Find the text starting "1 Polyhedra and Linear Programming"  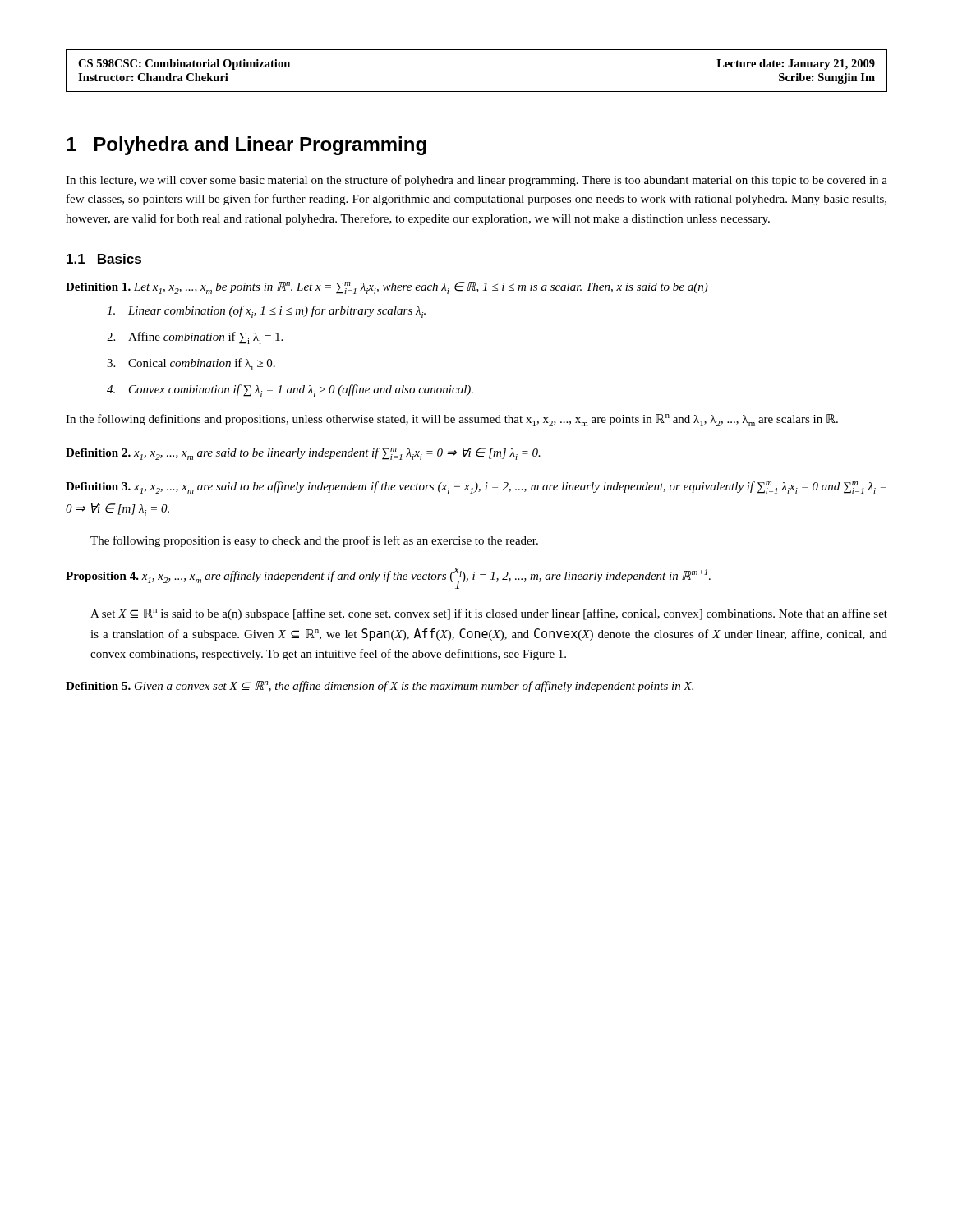247,144
